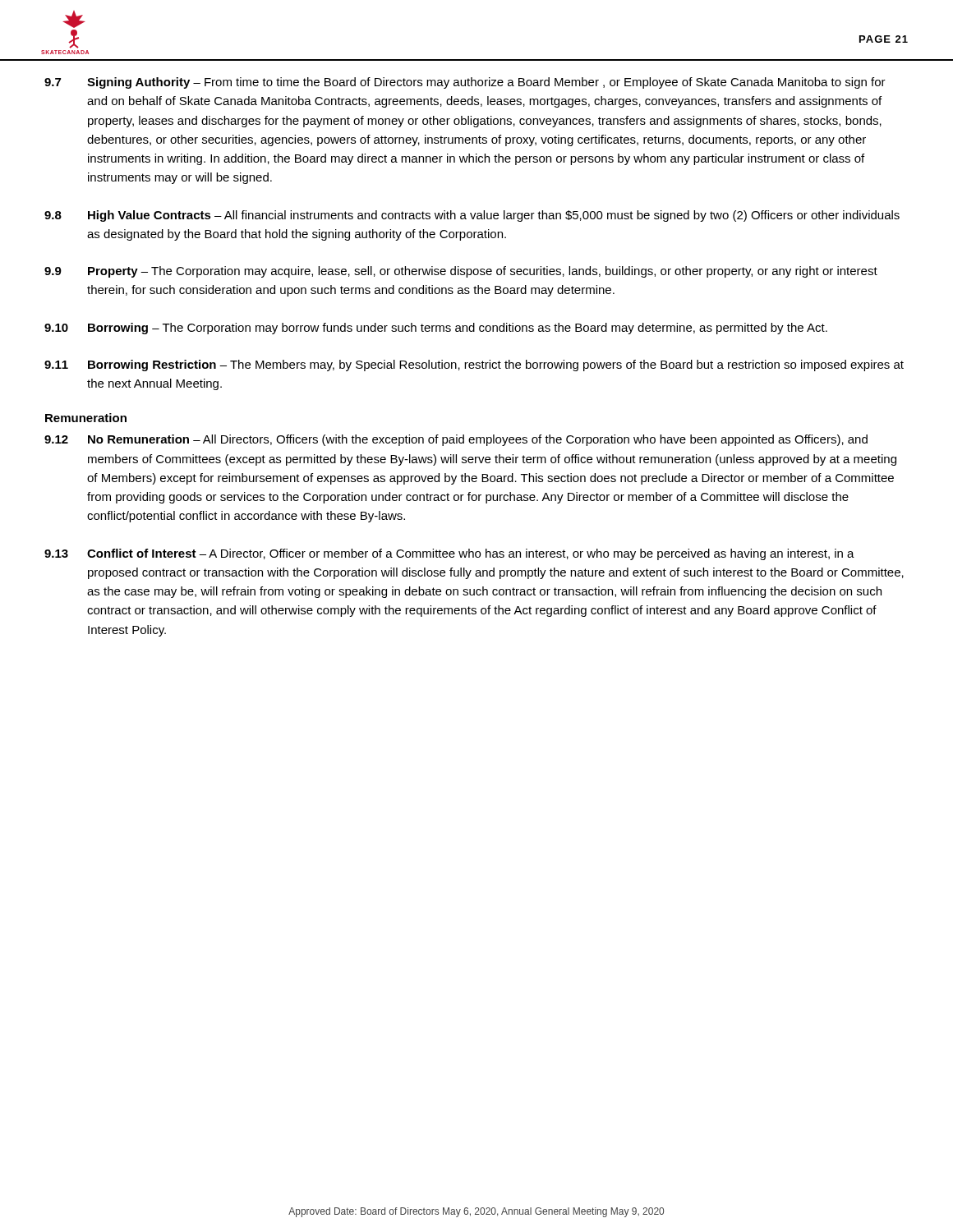Find the block on this page that starts "9.10 Borrowing – The Corporation may borrow"
The image size is (953, 1232).
[x=476, y=327]
